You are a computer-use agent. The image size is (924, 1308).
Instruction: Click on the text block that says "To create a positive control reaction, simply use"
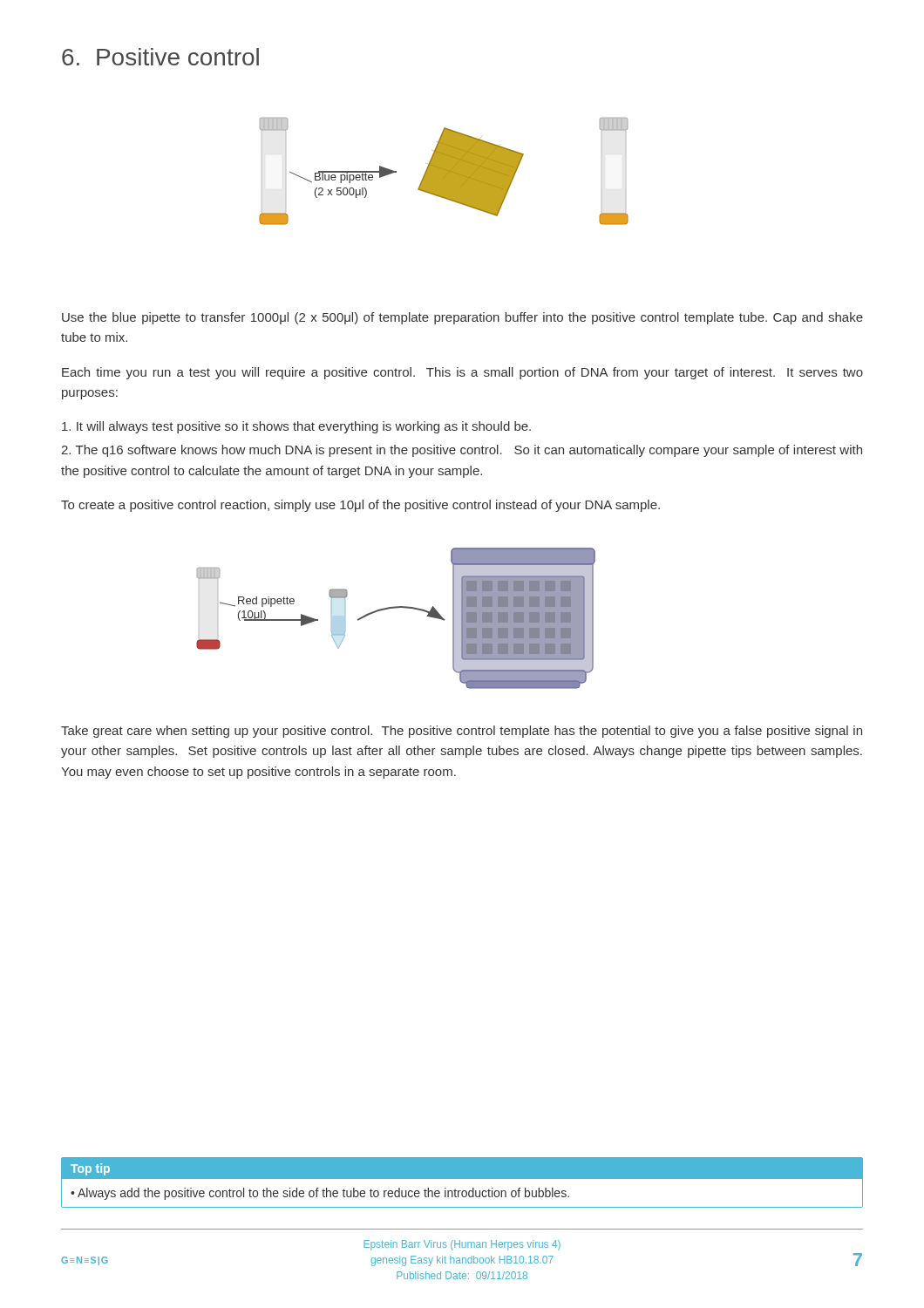click(361, 504)
